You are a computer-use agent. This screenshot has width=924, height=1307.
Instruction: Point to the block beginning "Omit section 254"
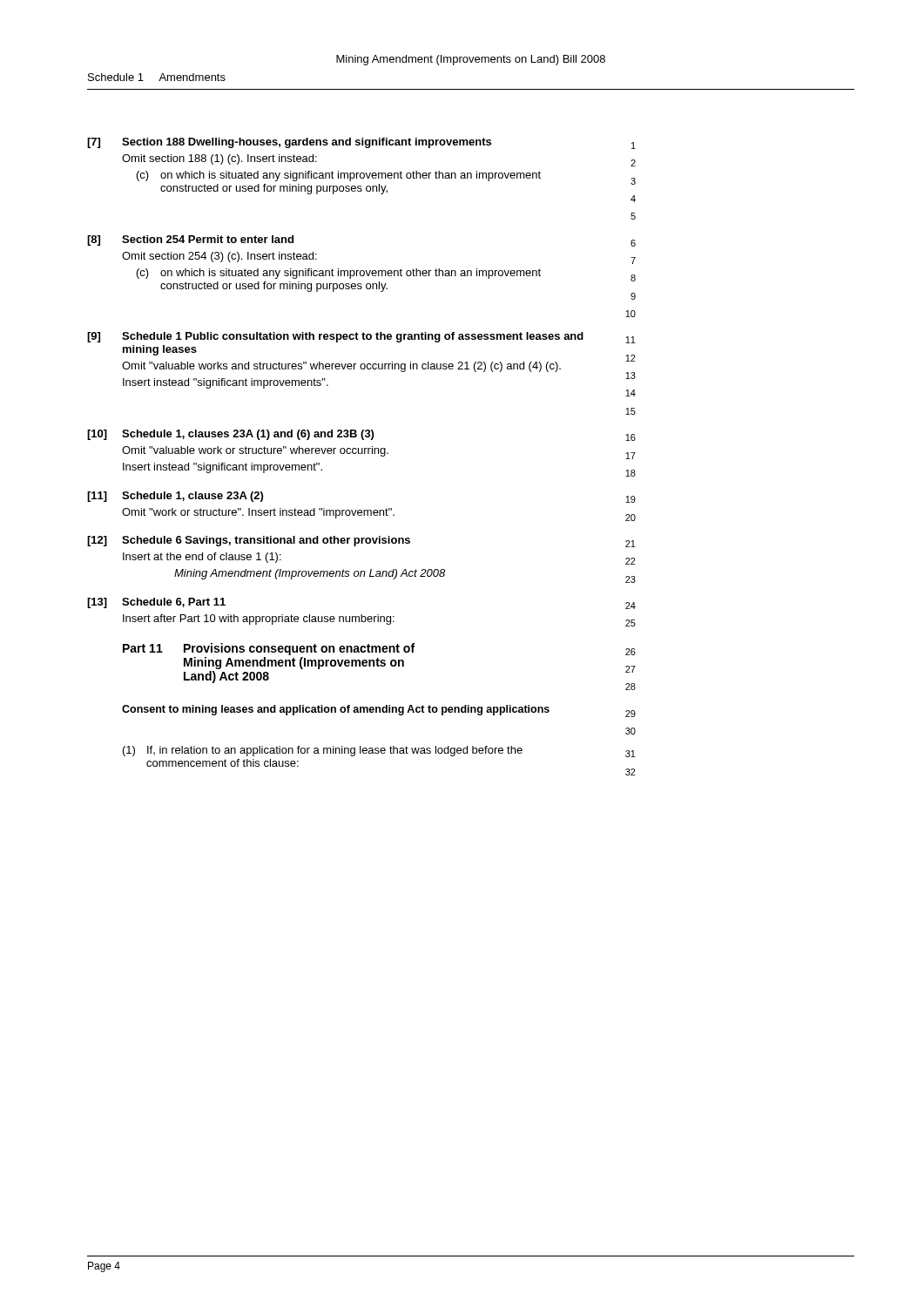(220, 256)
